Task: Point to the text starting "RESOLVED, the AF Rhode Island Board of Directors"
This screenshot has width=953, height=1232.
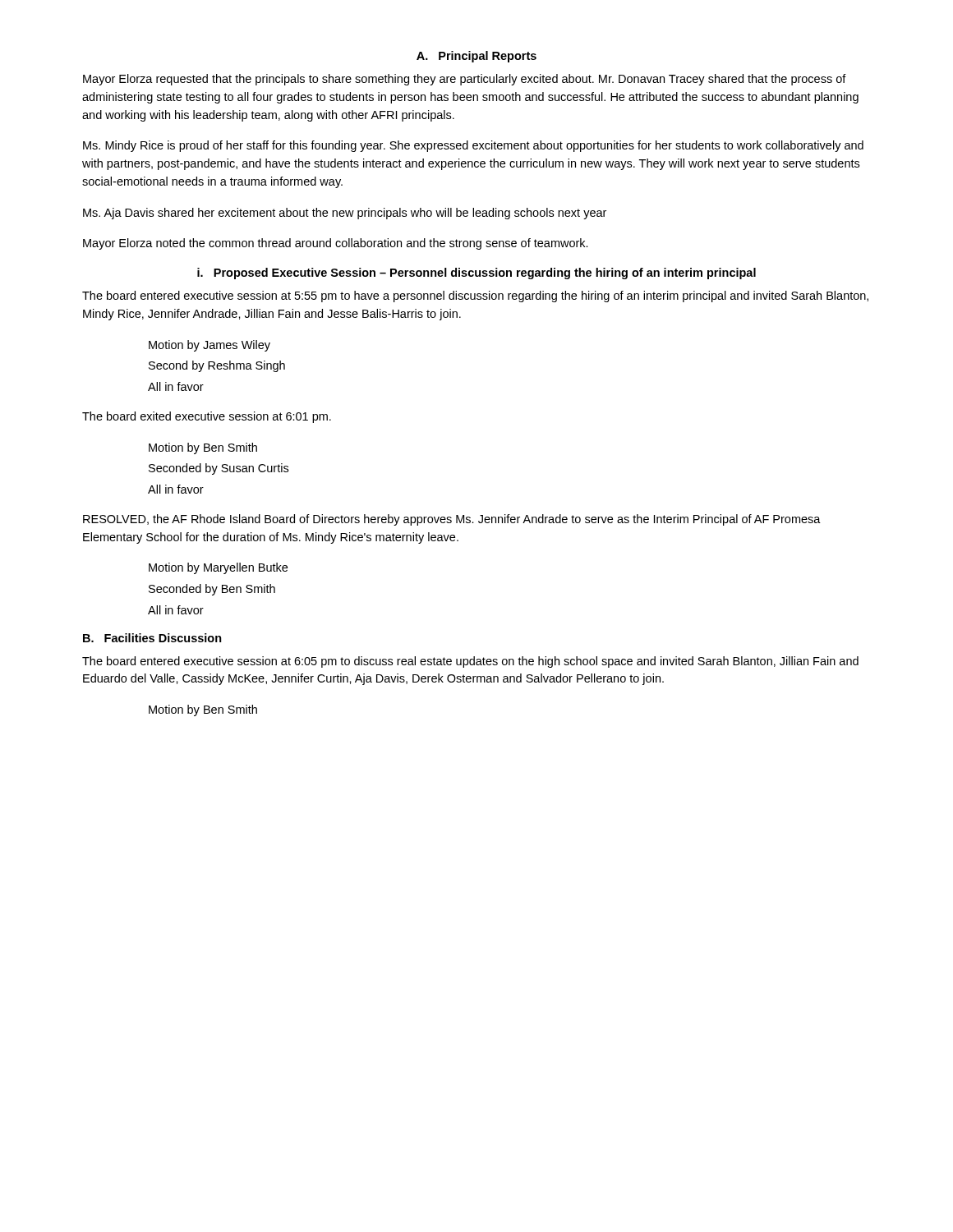Action: click(476, 529)
